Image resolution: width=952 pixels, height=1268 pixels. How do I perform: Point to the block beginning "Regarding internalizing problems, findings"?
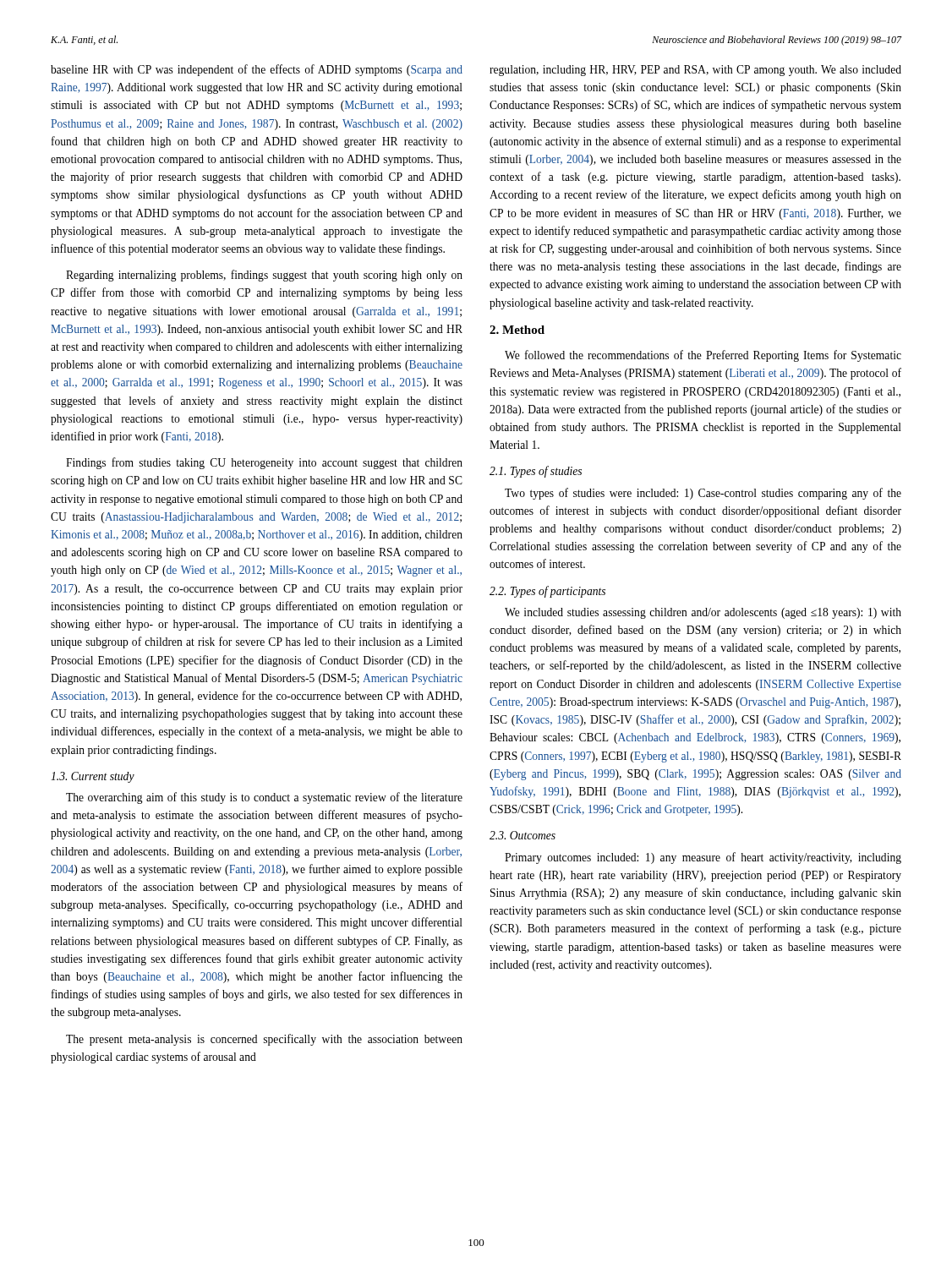tap(257, 356)
